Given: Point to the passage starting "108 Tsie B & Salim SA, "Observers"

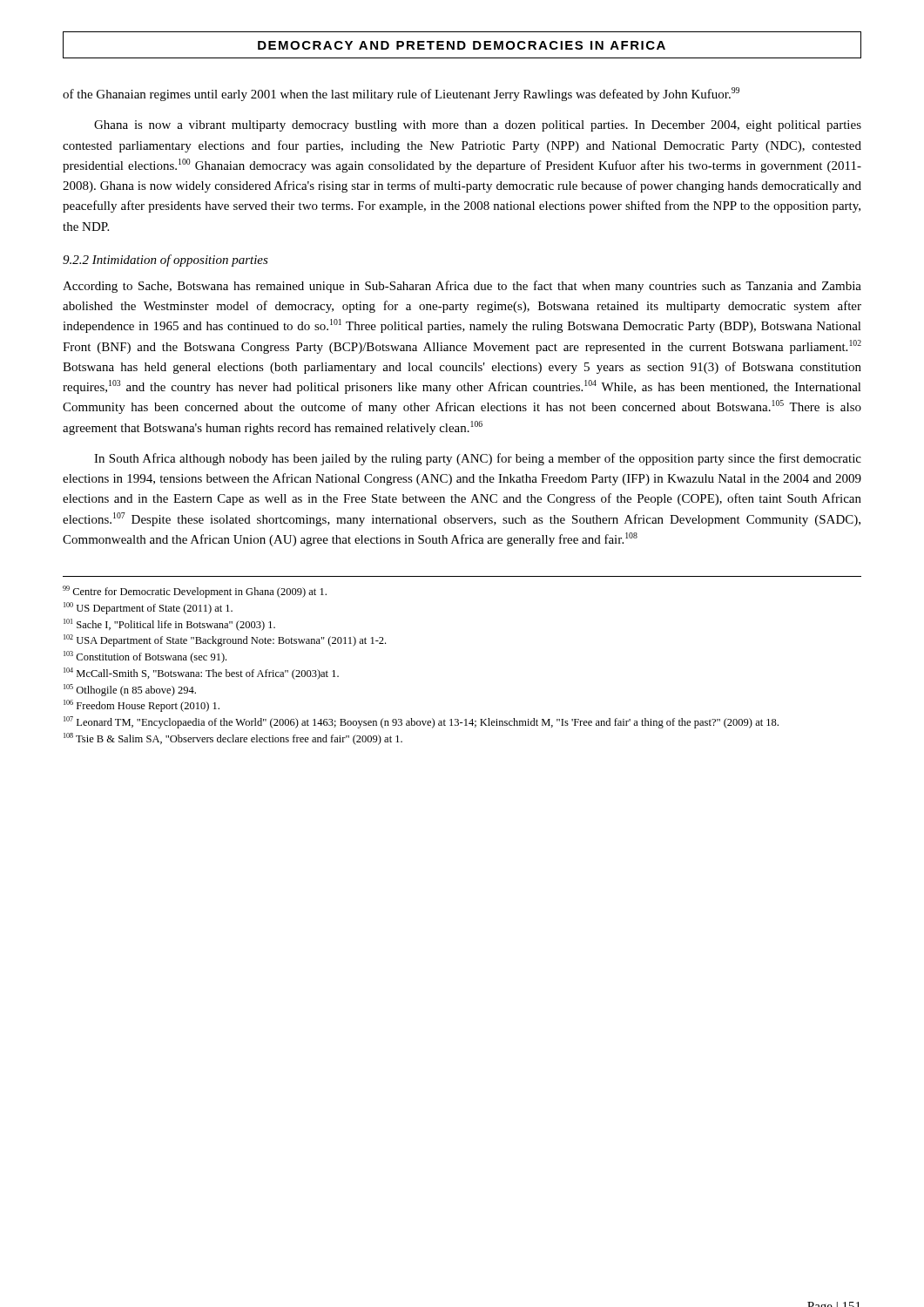Looking at the screenshot, I should (x=233, y=738).
